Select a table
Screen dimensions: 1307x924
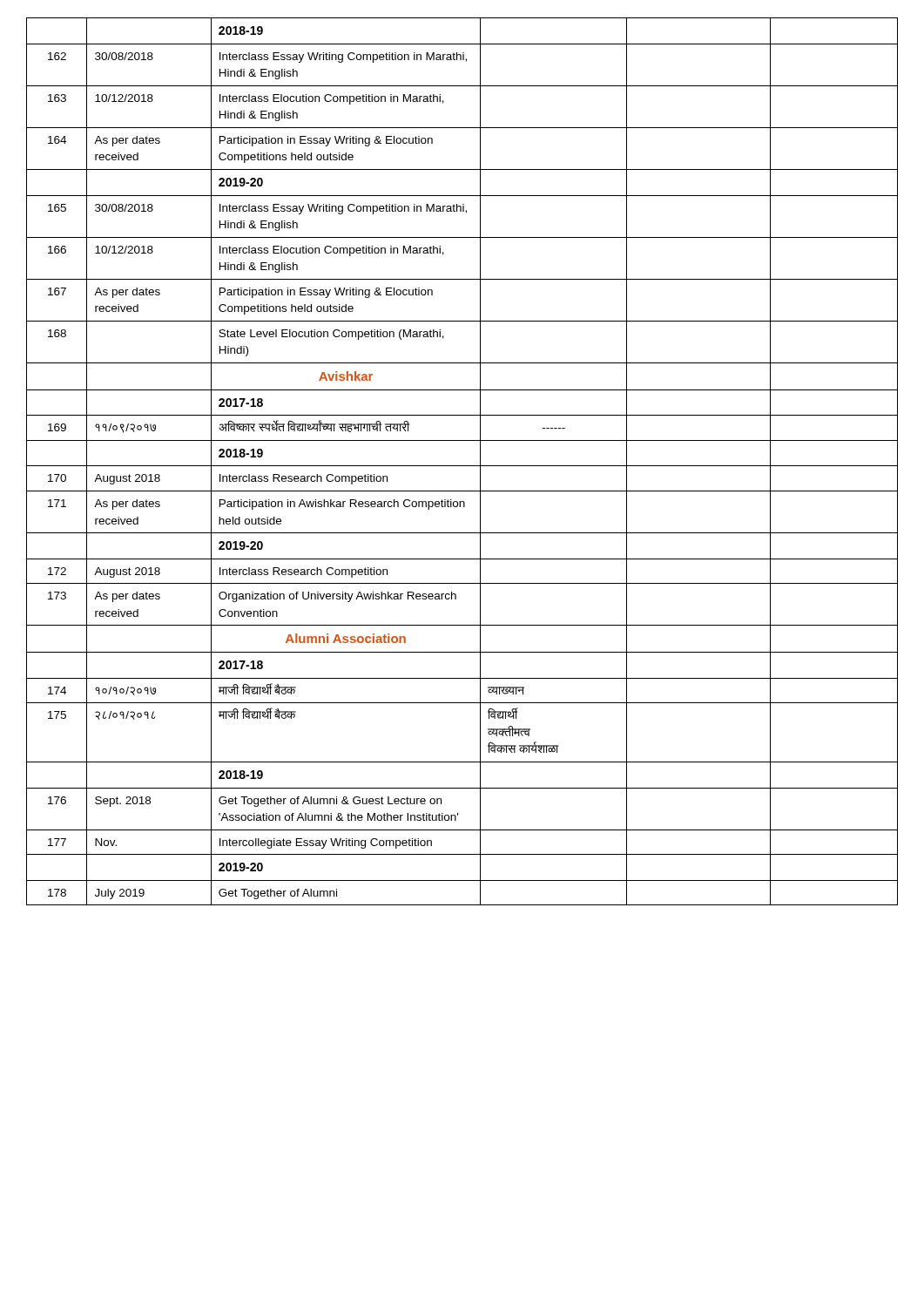click(x=462, y=462)
